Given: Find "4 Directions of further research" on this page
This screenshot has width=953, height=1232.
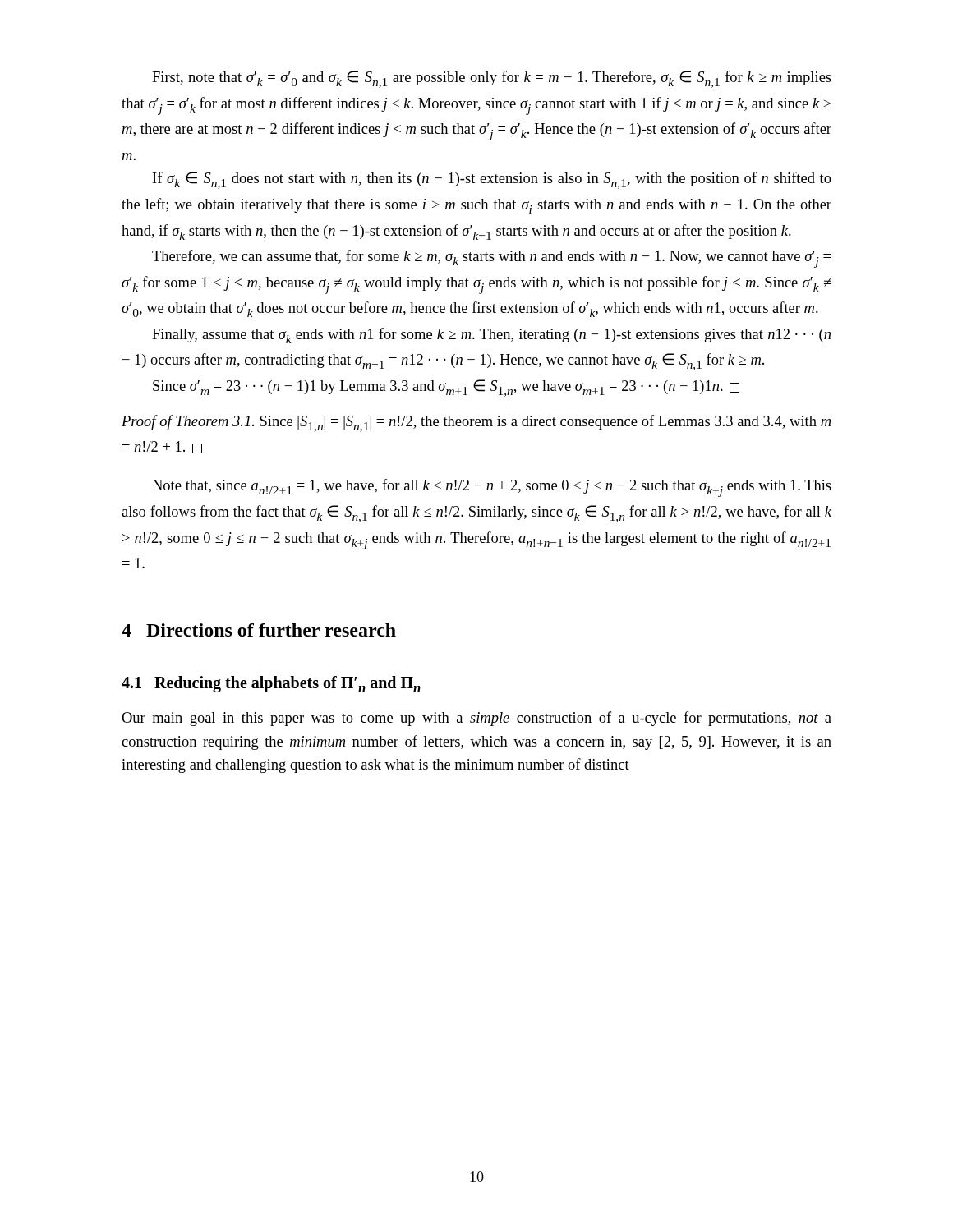Looking at the screenshot, I should click(x=259, y=630).
